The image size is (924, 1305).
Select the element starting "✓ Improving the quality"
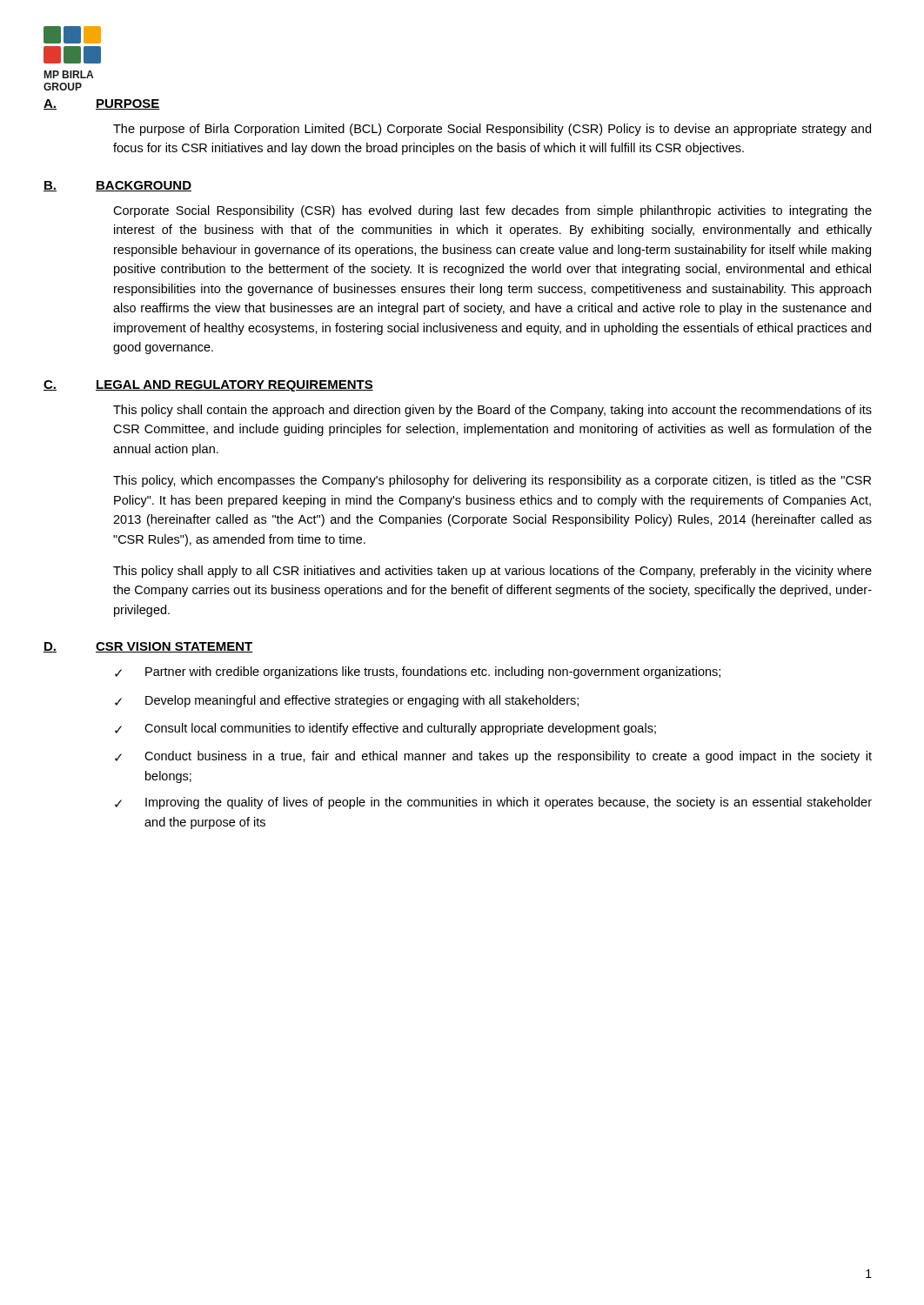(492, 812)
